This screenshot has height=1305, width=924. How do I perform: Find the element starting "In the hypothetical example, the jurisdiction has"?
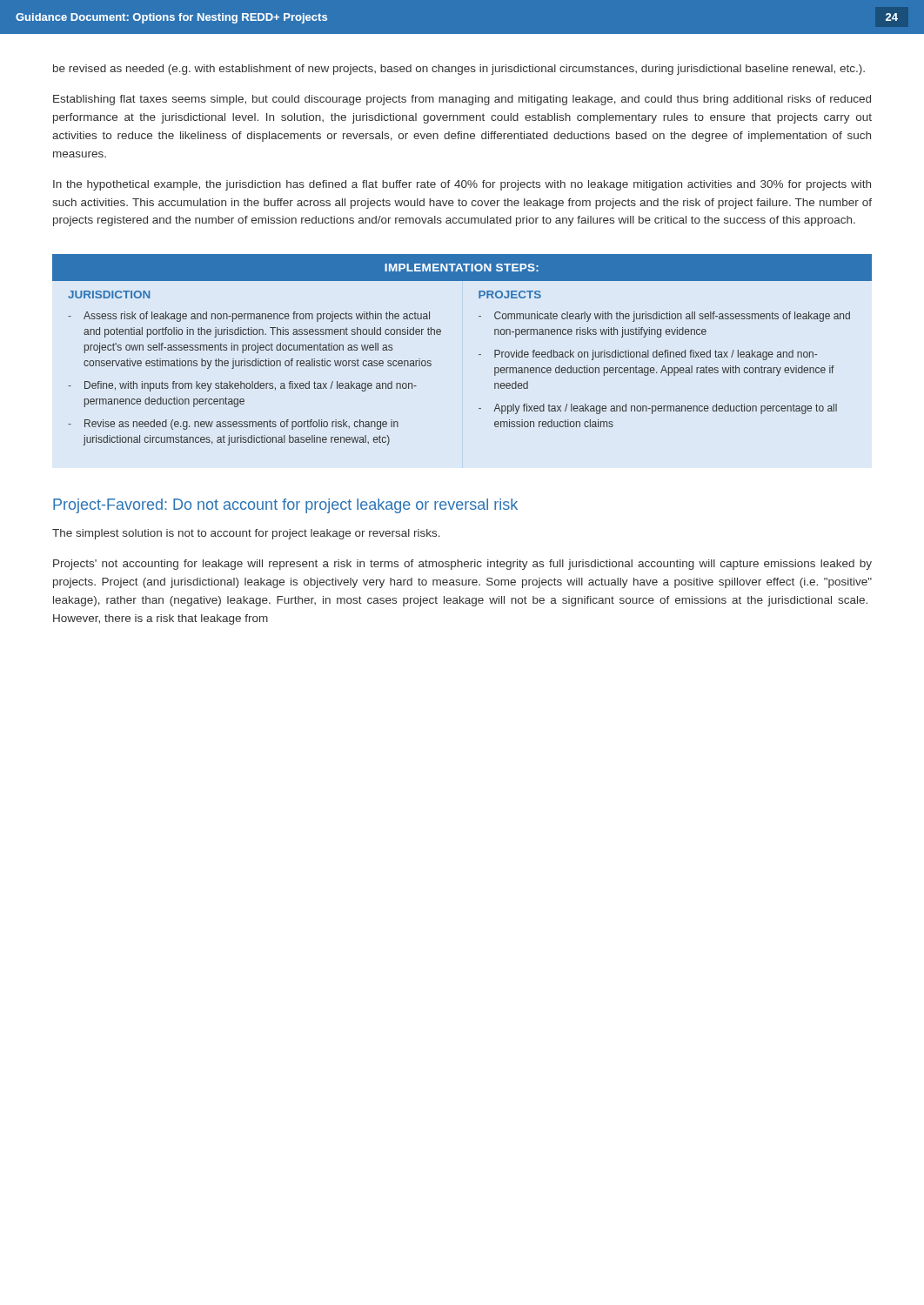click(x=462, y=202)
